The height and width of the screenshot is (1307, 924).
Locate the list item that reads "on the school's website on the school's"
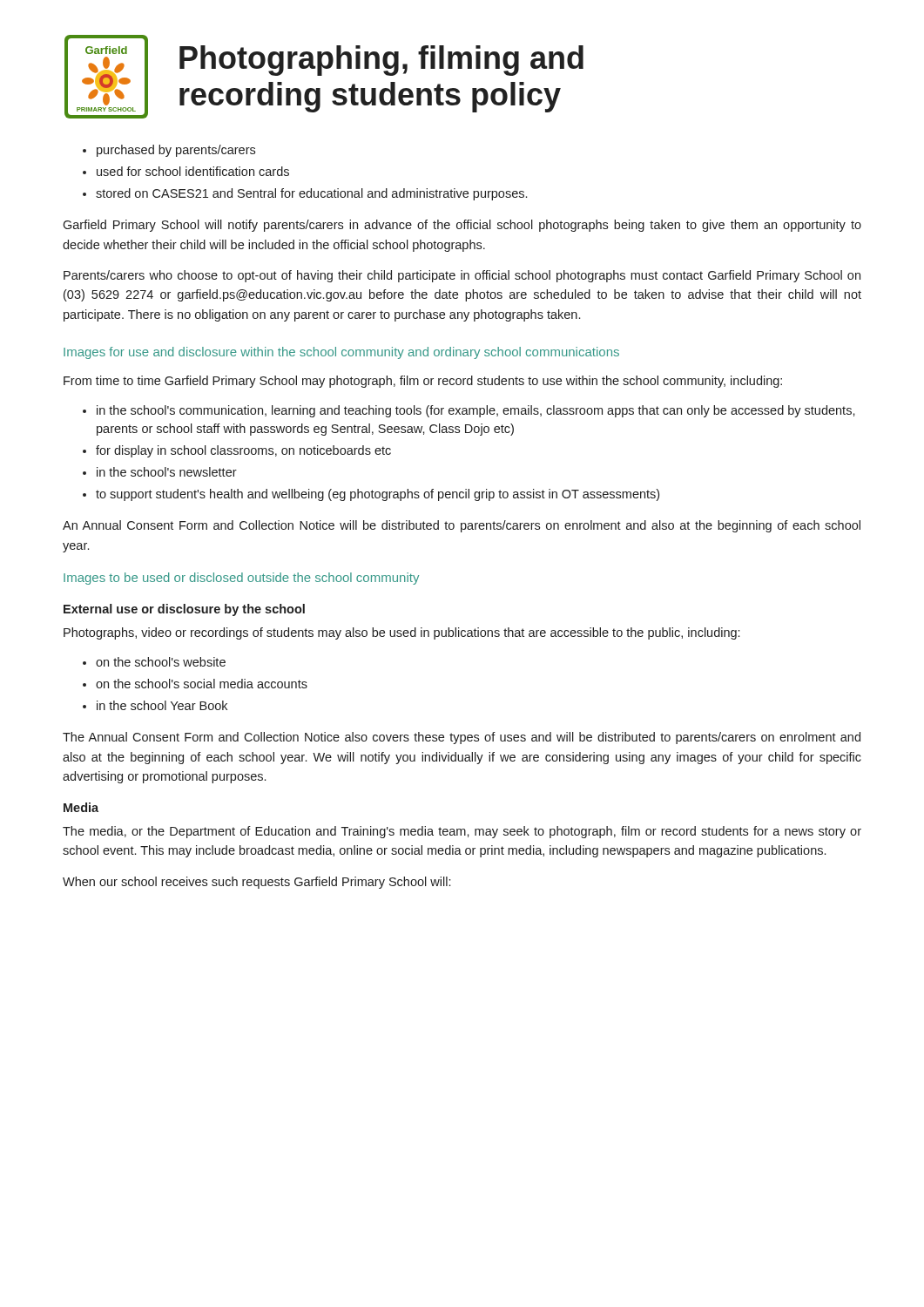point(154,662)
